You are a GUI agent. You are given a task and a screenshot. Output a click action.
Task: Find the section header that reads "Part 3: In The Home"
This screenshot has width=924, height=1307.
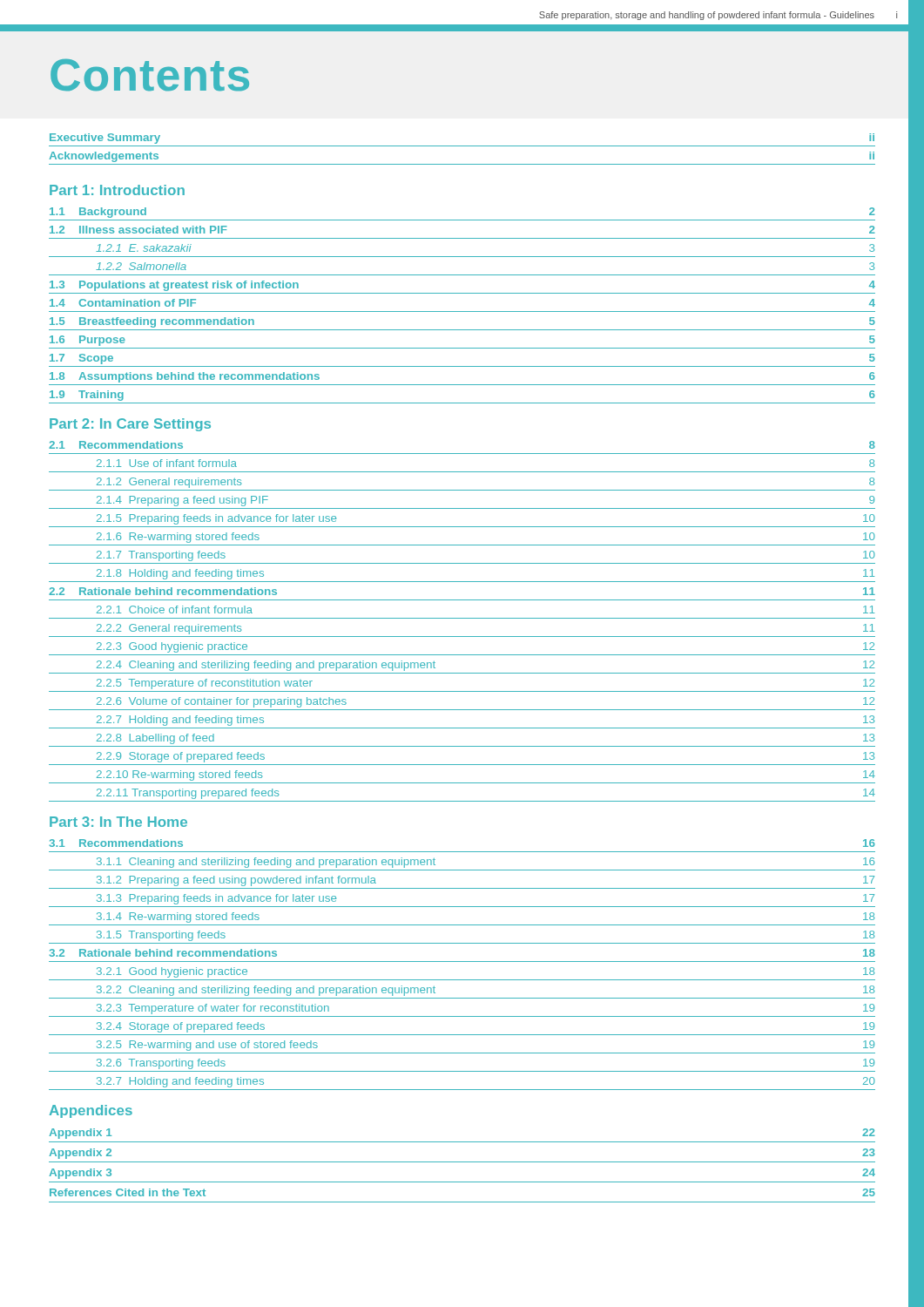118,822
